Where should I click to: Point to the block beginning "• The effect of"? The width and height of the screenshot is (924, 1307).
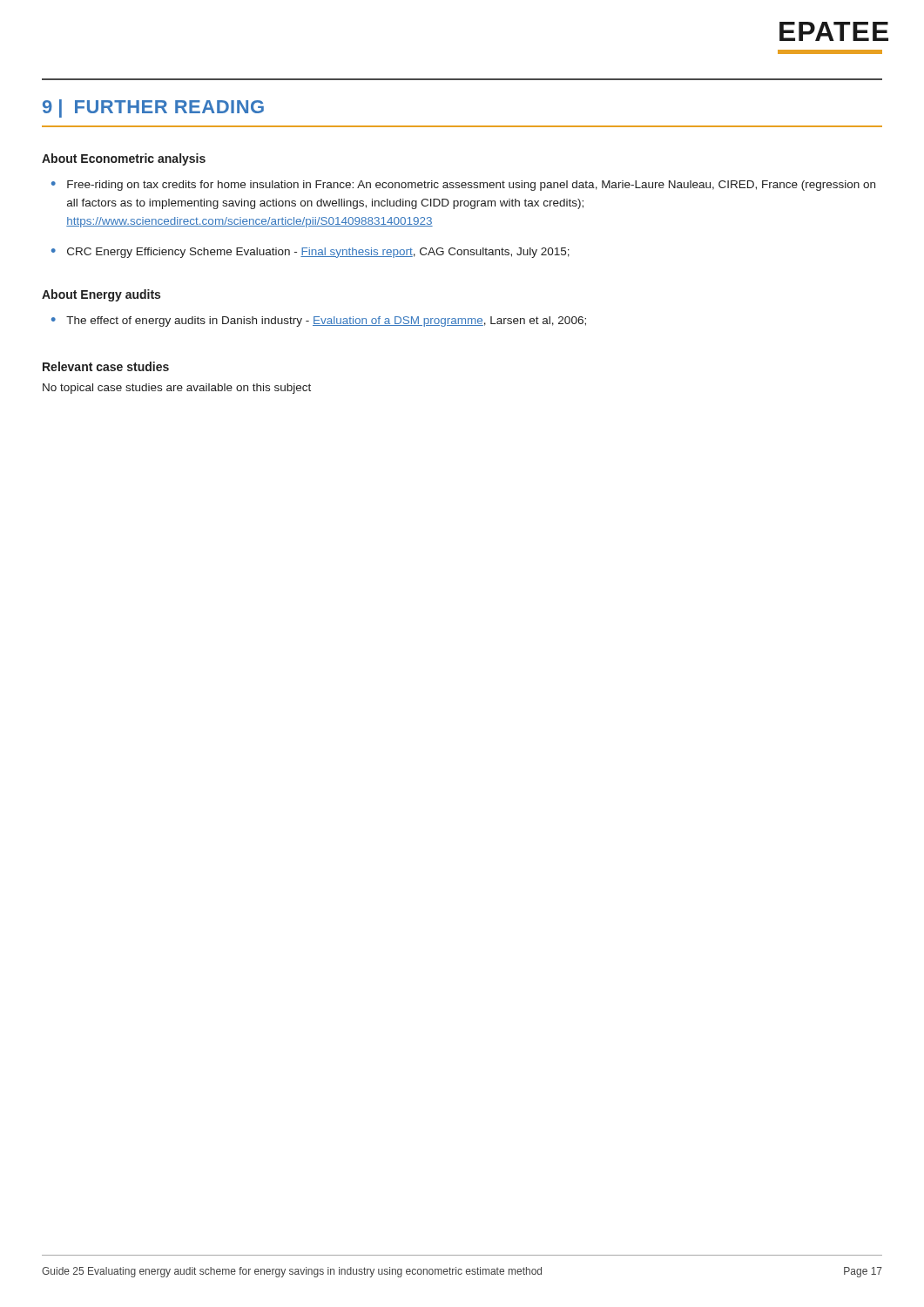[319, 321]
